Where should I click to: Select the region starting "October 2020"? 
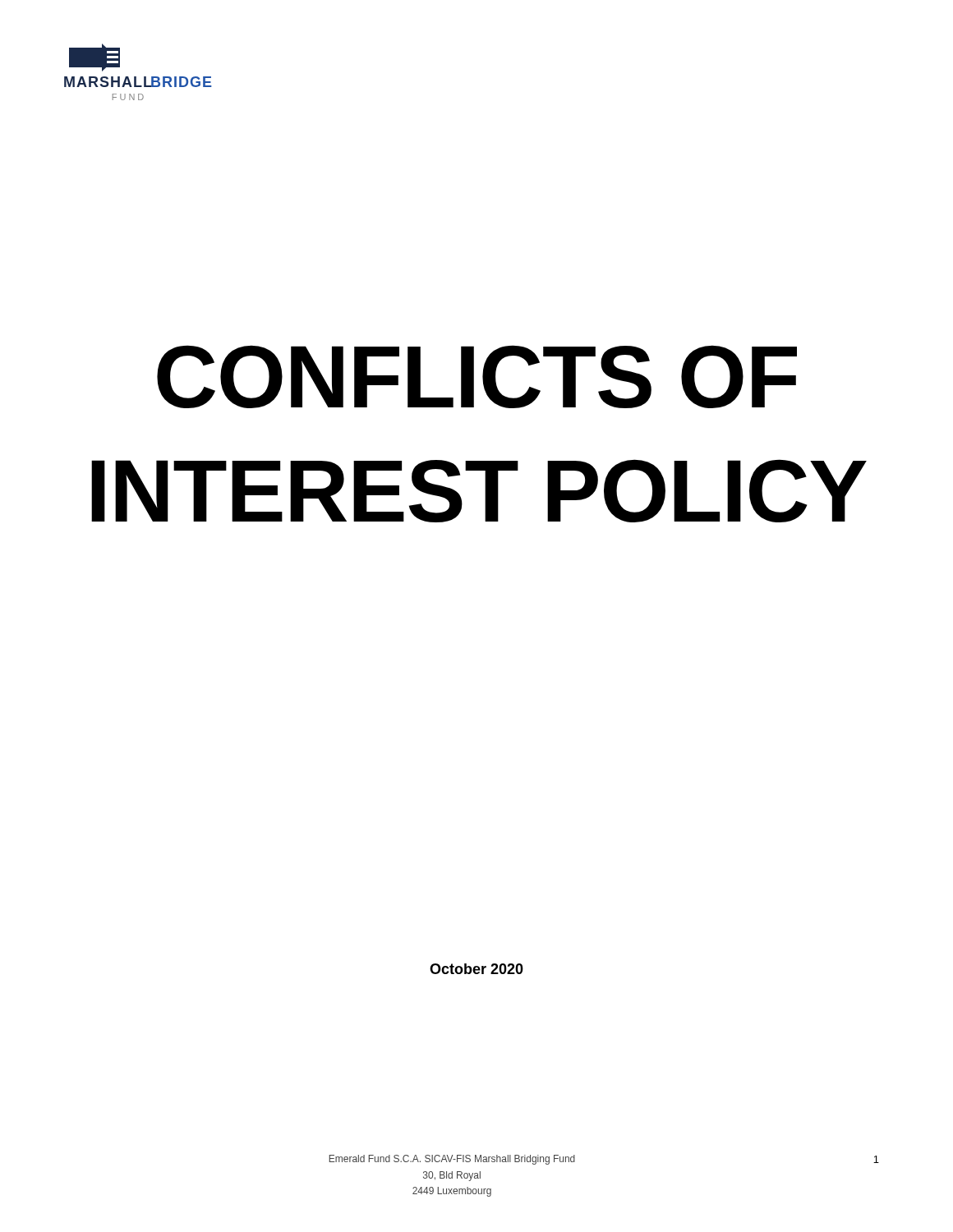[x=476, y=969]
